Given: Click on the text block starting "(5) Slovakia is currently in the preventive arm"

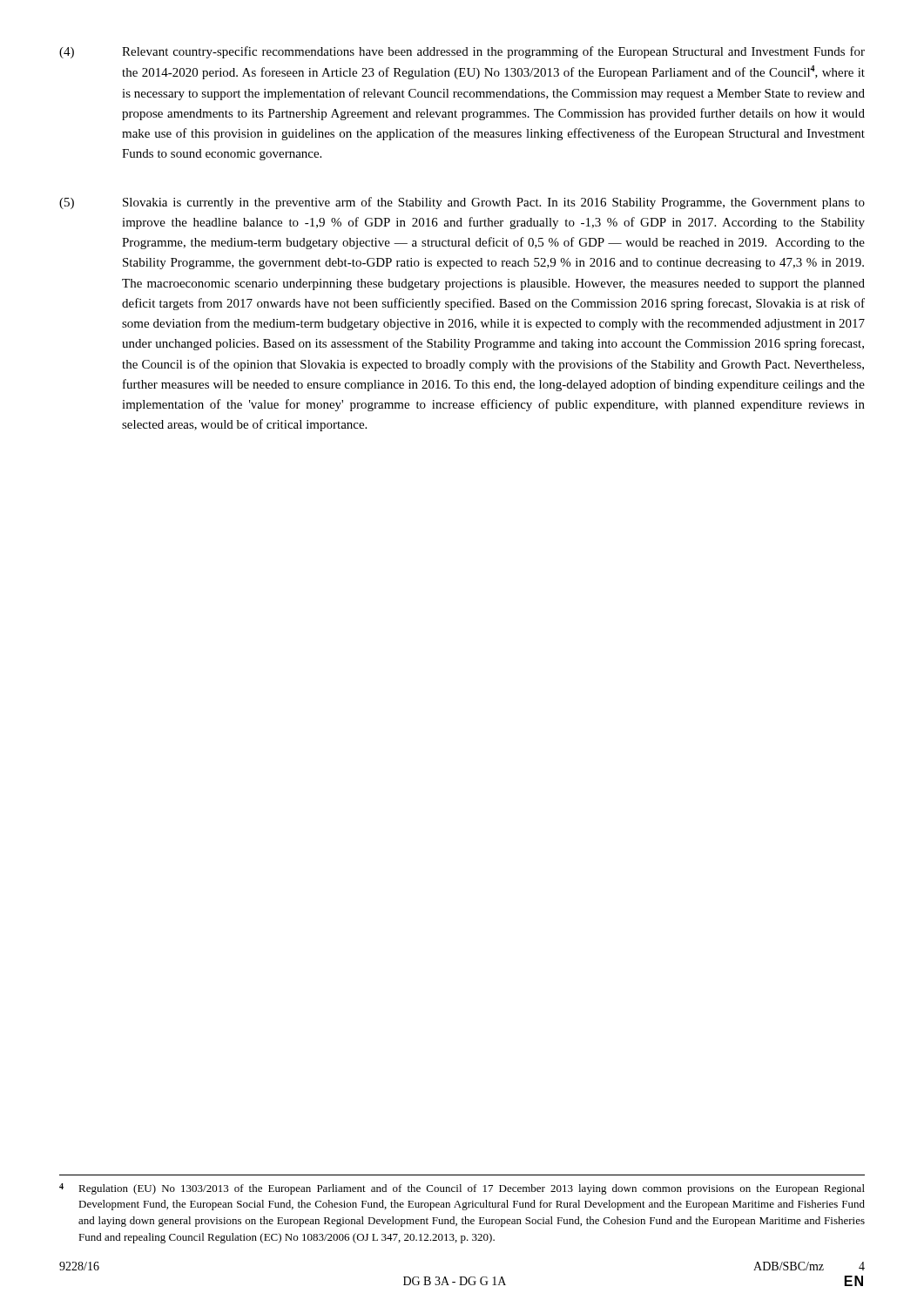Looking at the screenshot, I should point(462,314).
